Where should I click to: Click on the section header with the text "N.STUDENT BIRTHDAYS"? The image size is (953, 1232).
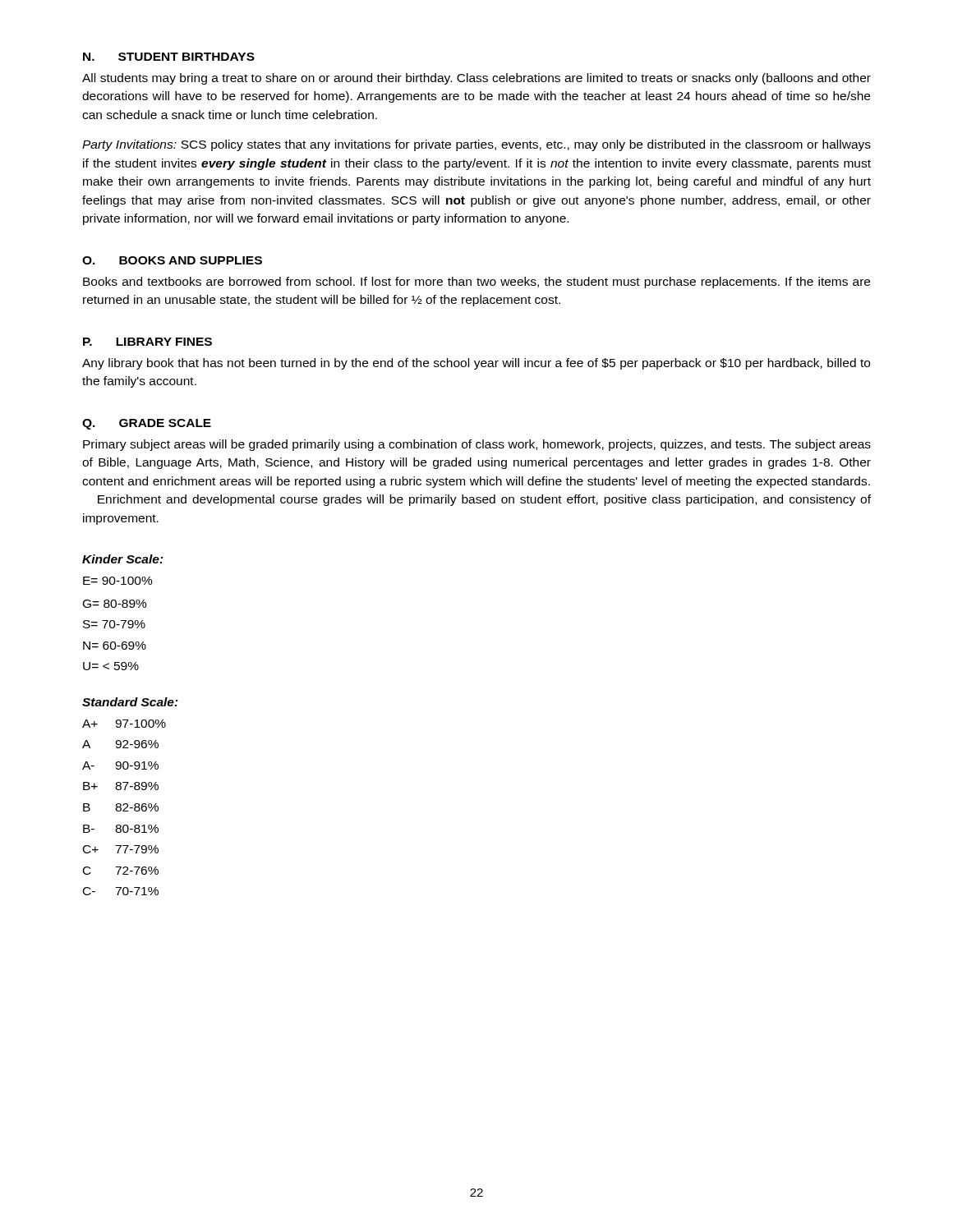pos(168,57)
